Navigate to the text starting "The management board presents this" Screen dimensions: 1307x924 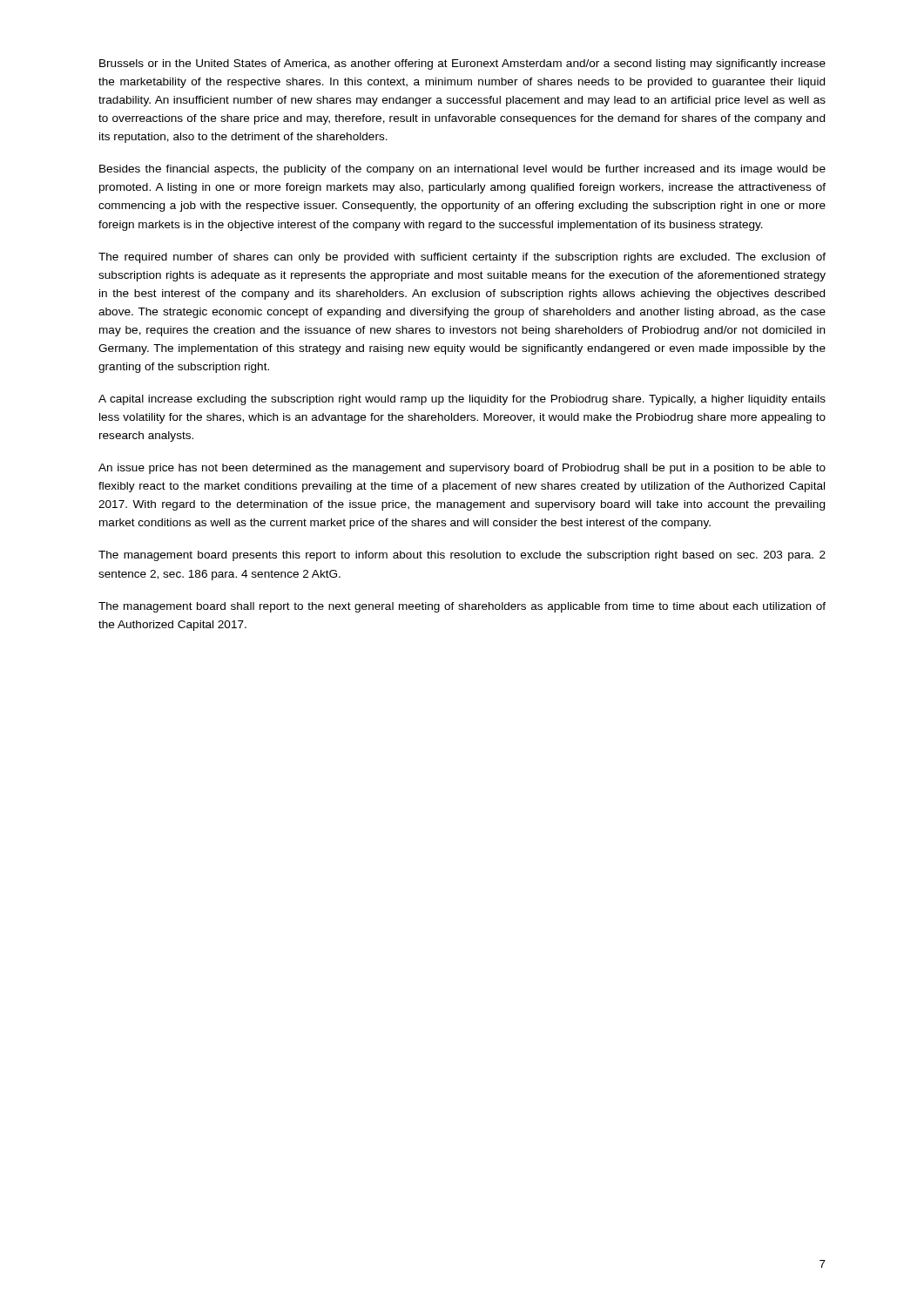[462, 564]
